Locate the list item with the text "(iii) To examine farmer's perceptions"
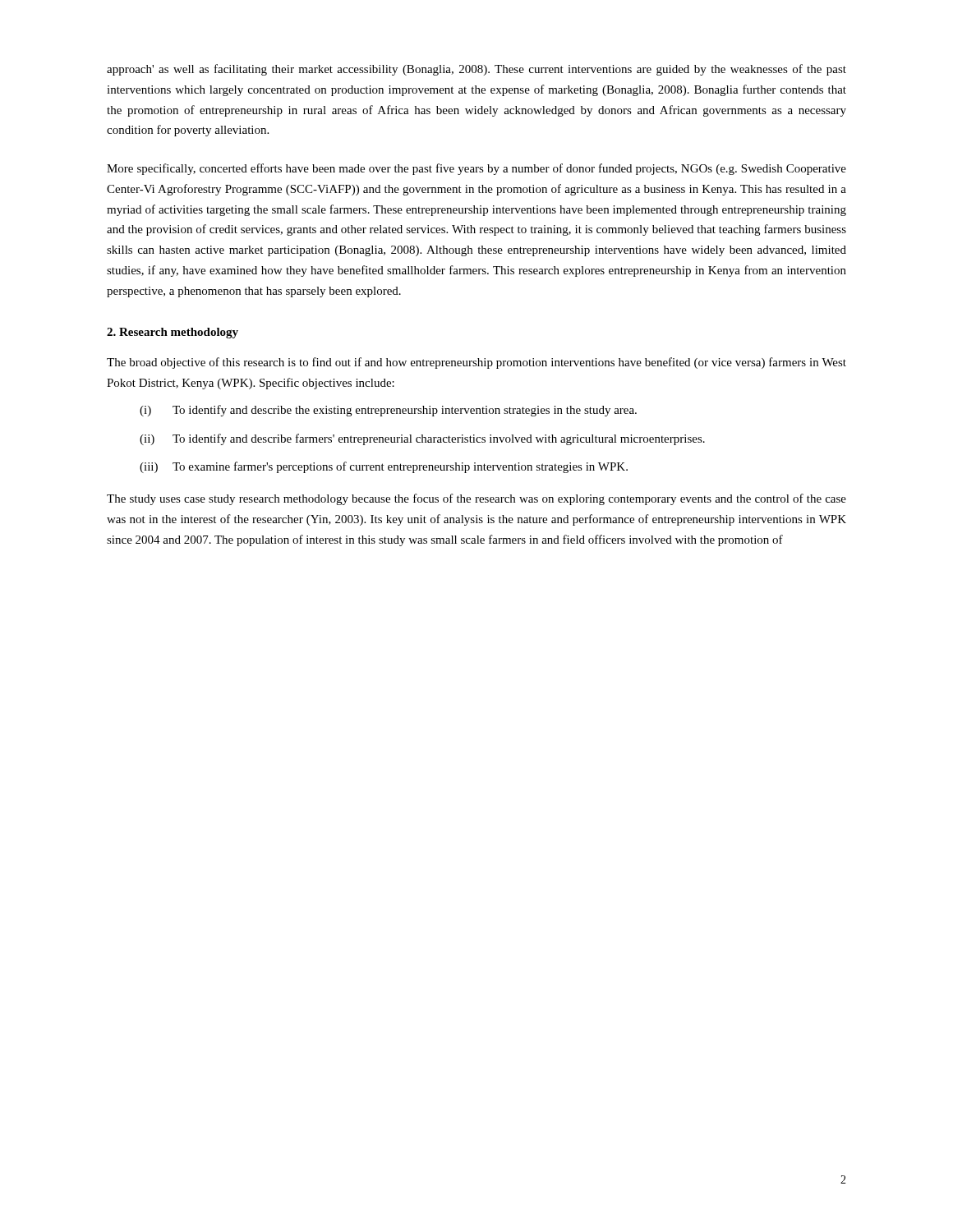953x1232 pixels. 476,467
